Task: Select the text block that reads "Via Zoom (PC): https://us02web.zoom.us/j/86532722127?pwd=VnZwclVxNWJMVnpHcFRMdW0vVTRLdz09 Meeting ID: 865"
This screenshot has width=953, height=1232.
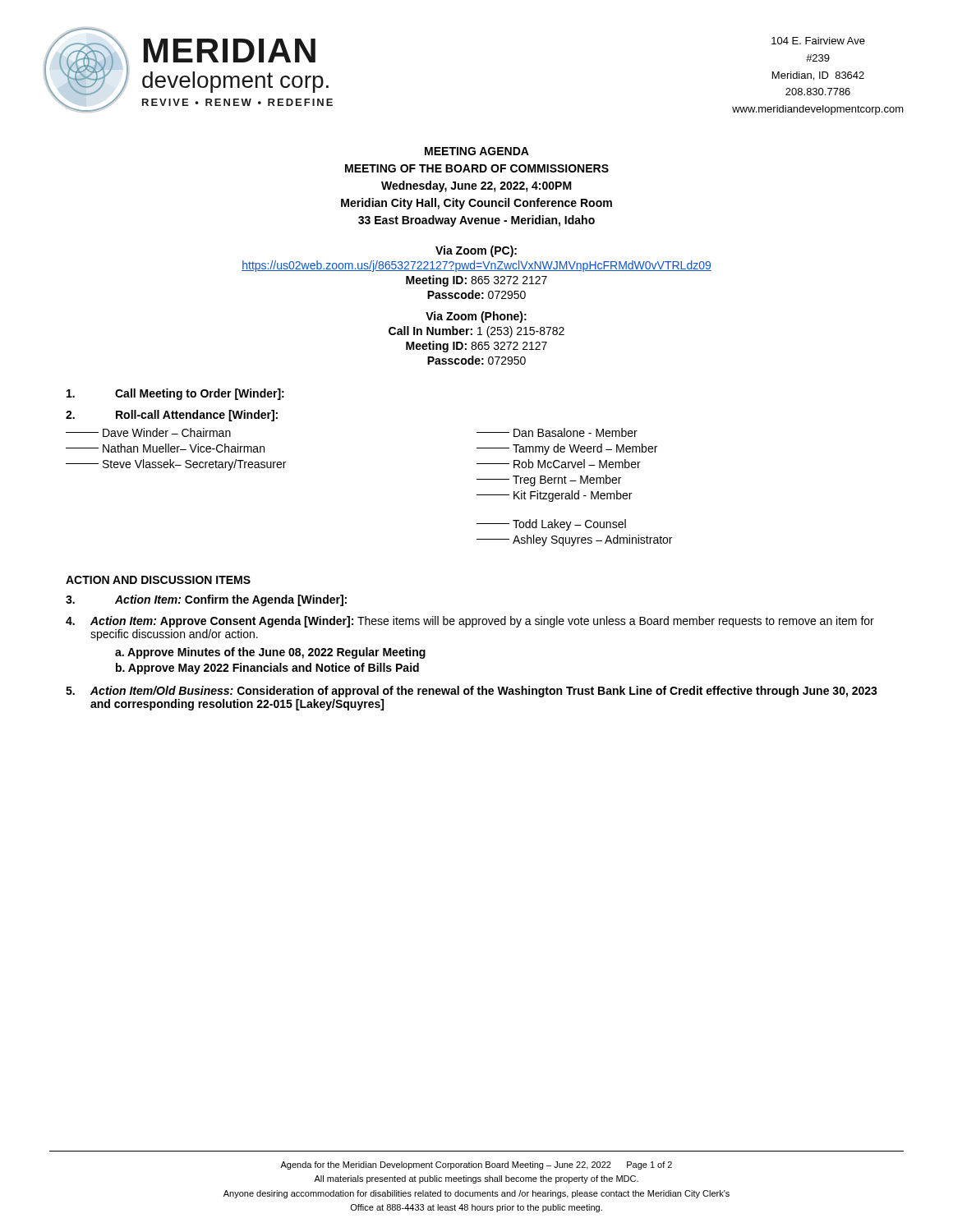Action: pyautogui.click(x=476, y=273)
